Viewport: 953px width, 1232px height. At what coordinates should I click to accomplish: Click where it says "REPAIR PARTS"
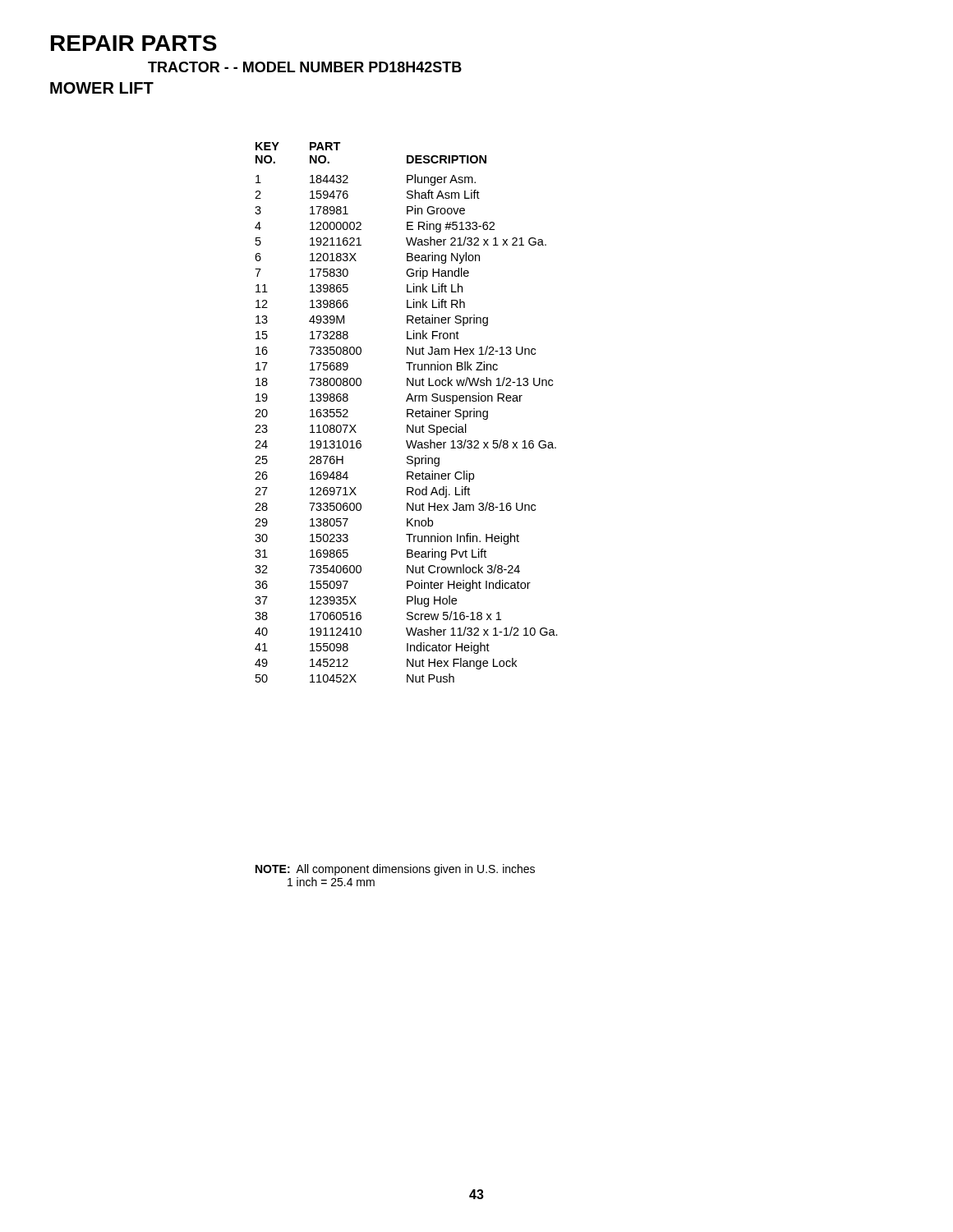(133, 43)
